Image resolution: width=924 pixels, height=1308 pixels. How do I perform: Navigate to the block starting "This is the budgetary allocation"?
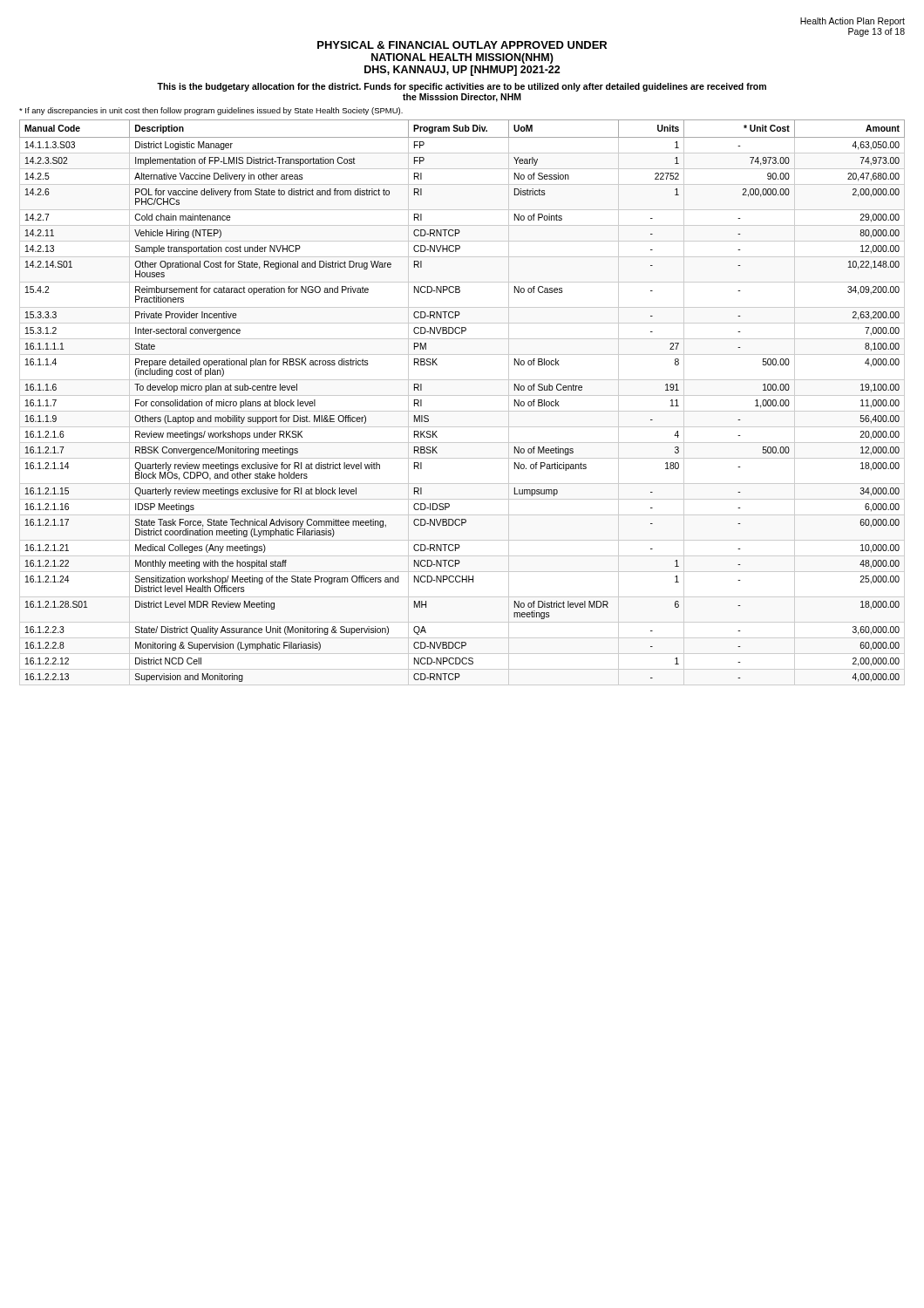click(x=462, y=92)
